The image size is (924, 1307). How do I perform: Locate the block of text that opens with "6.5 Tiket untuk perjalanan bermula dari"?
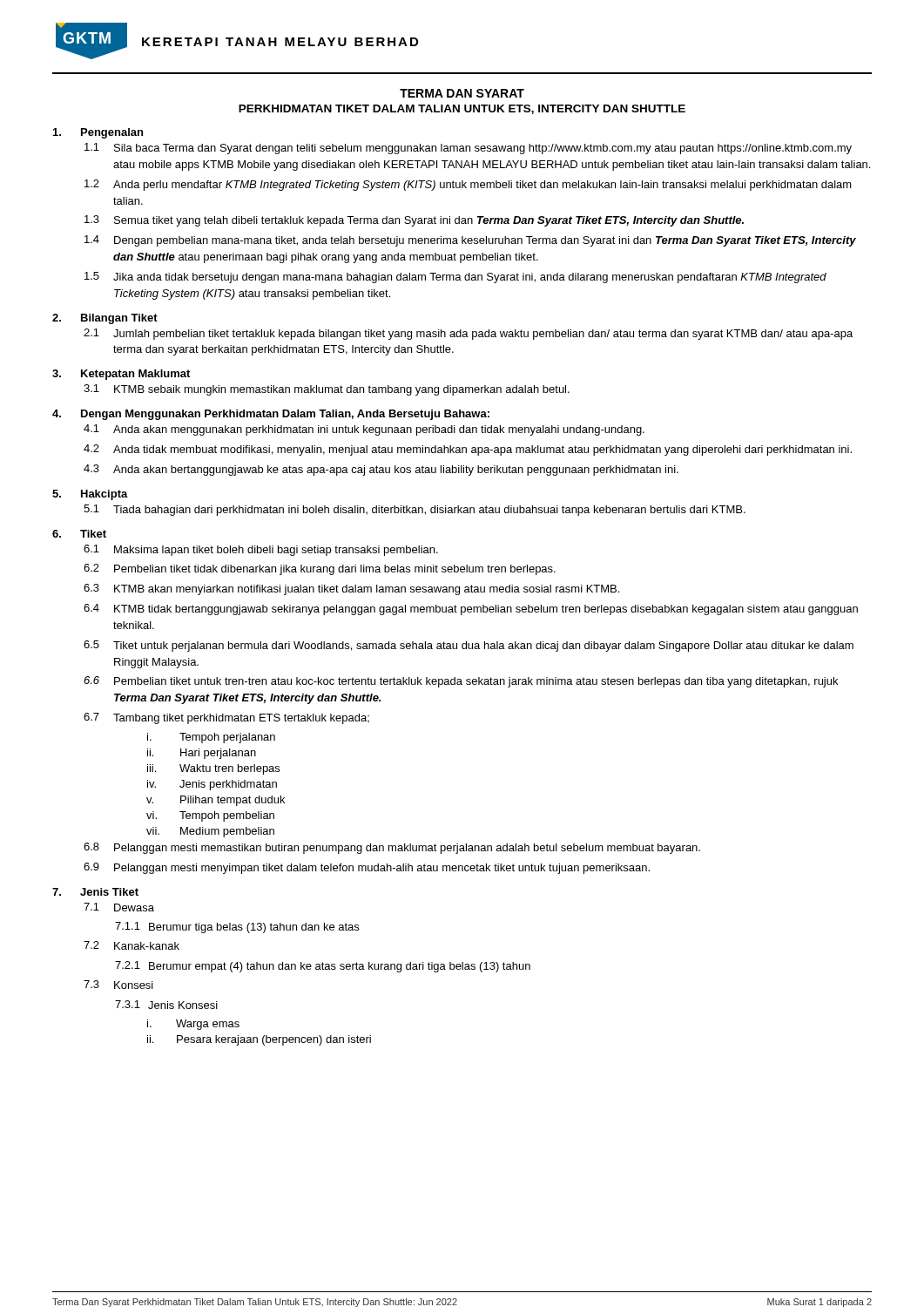pos(462,654)
